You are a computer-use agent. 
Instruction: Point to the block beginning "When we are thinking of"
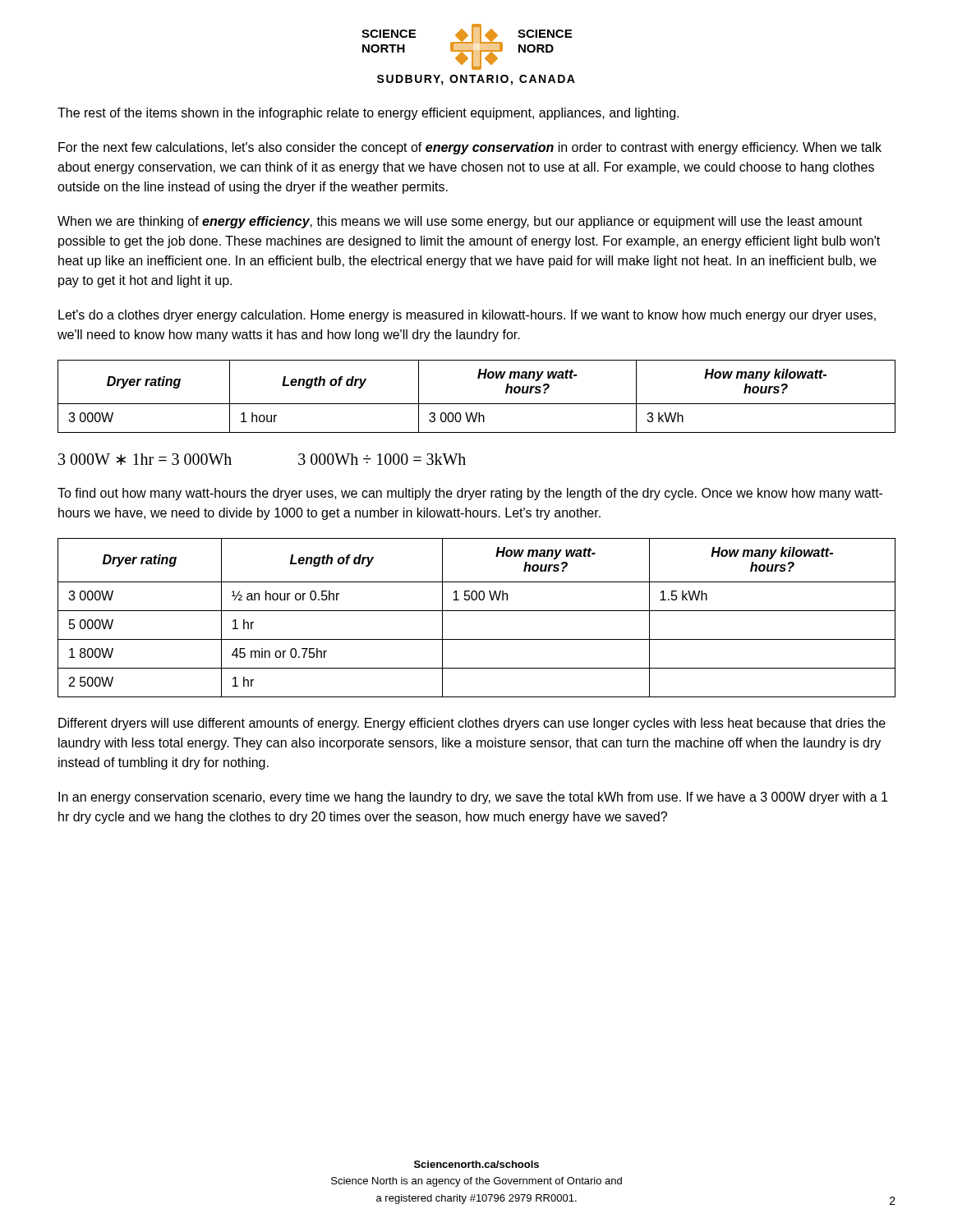click(x=476, y=251)
